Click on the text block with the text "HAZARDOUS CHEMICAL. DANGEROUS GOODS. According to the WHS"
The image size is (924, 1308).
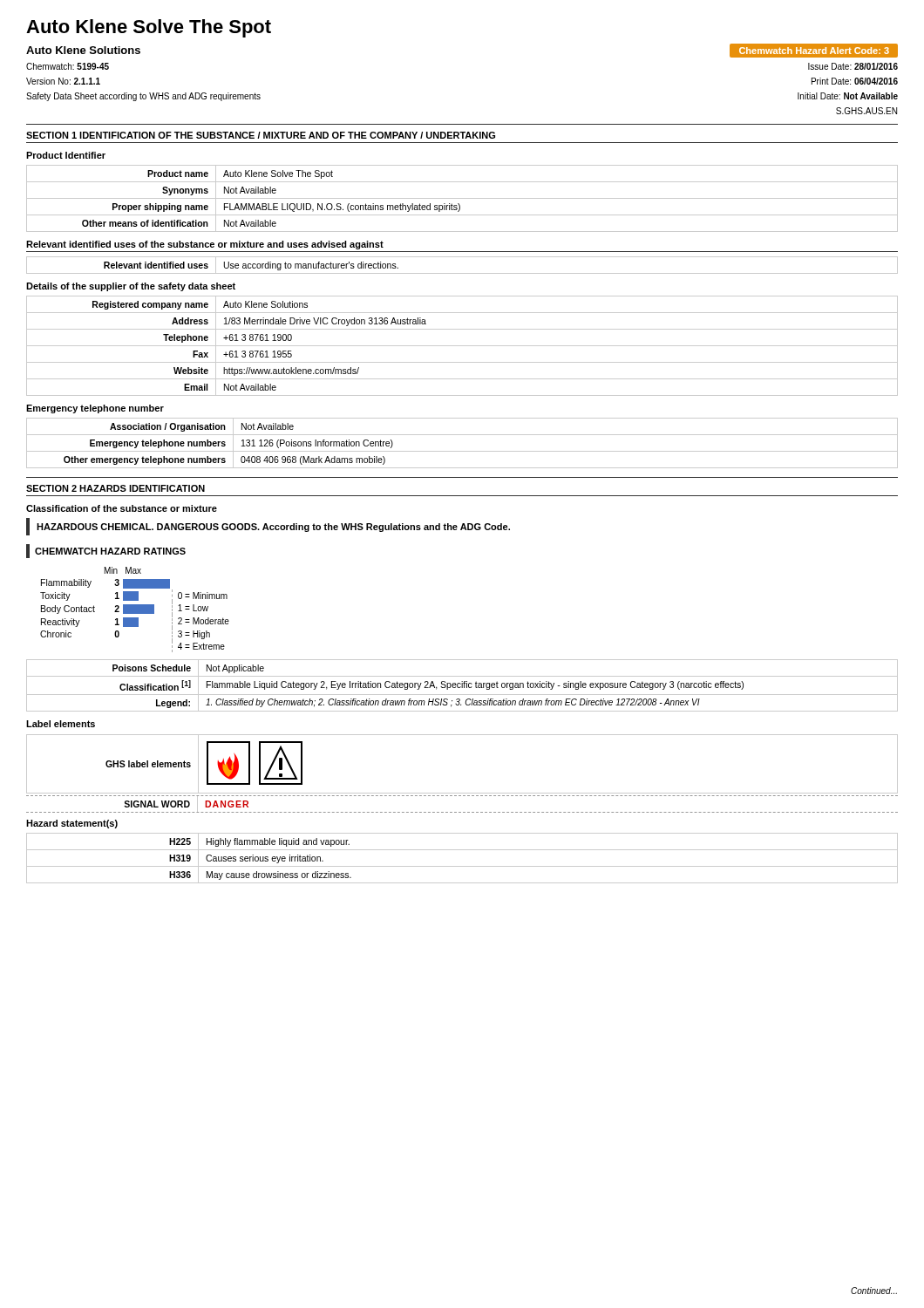tap(274, 527)
